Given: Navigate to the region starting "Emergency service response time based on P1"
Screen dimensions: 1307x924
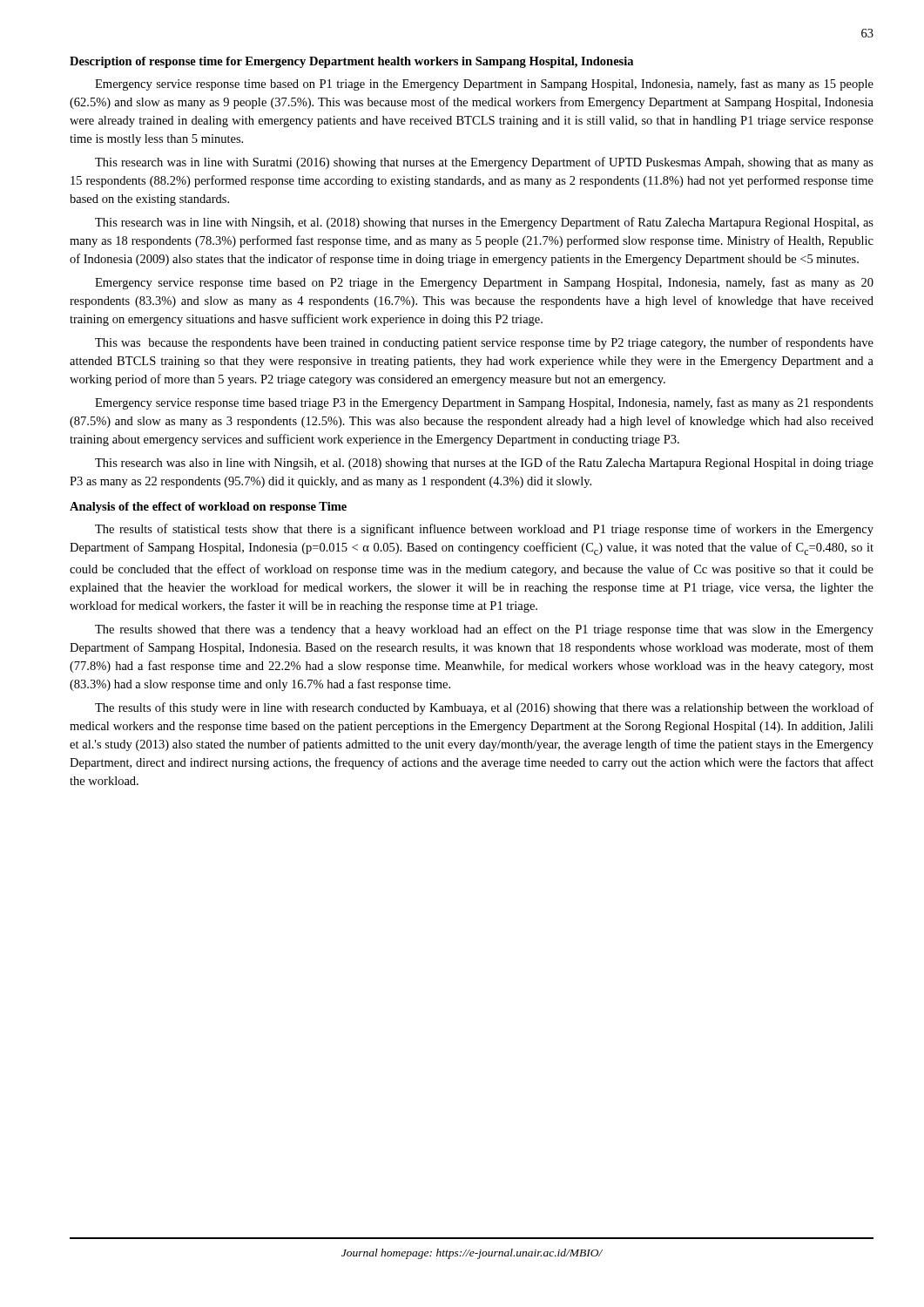Looking at the screenshot, I should pyautogui.click(x=472, y=111).
